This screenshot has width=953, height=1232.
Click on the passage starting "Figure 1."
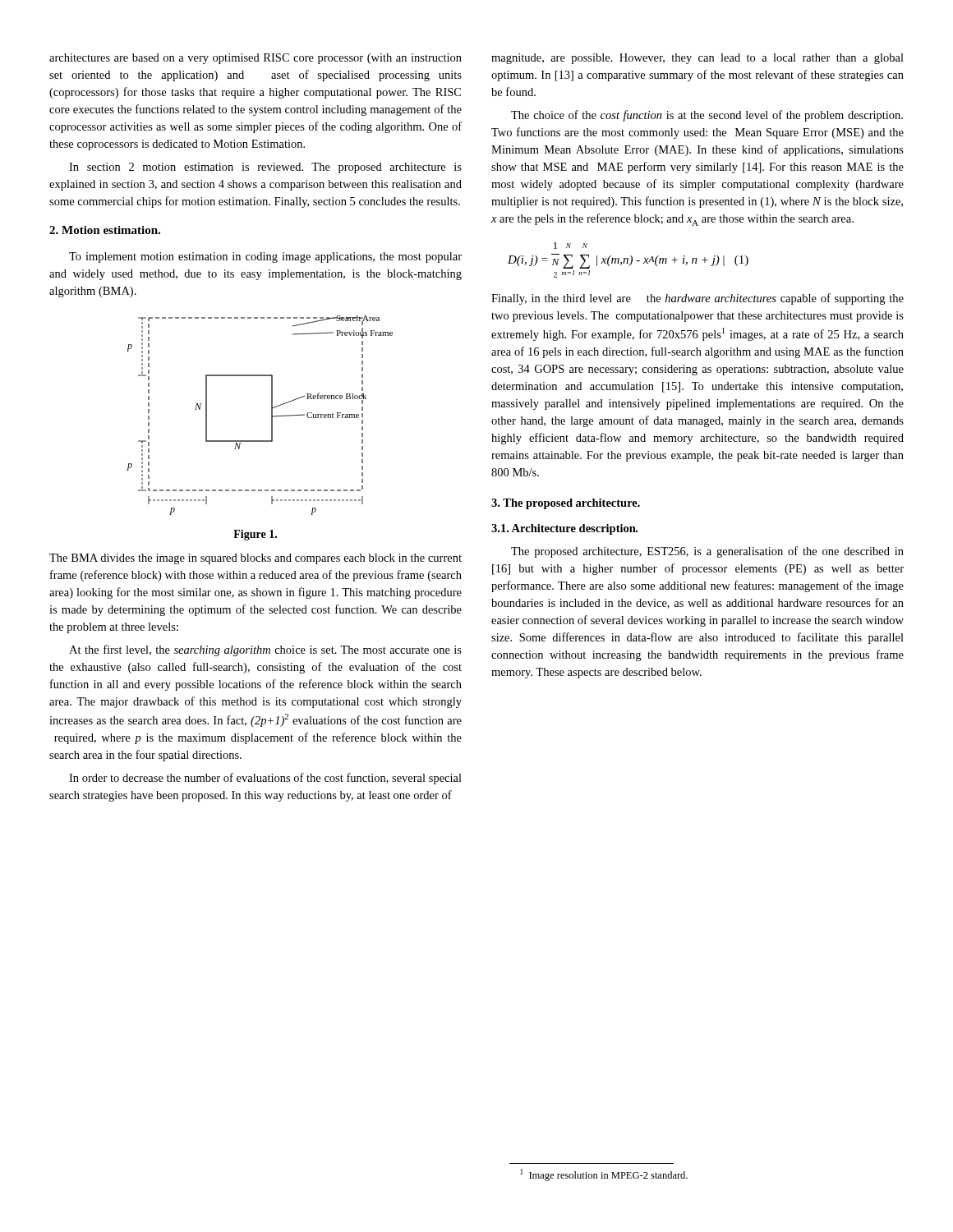tap(255, 534)
